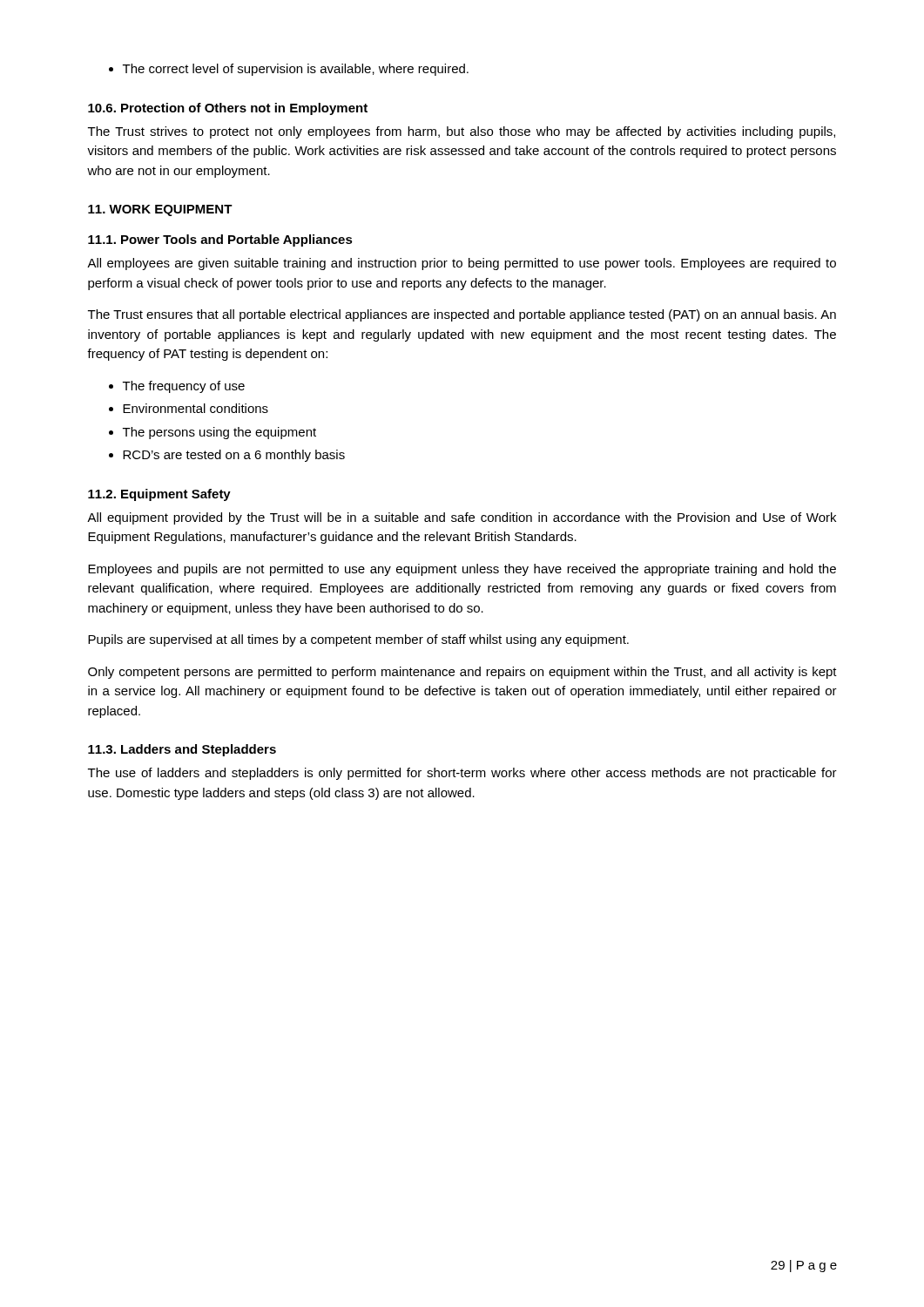Viewport: 924px width, 1307px height.
Task: Find the text block that reads "The Trust ensures that"
Action: (462, 334)
